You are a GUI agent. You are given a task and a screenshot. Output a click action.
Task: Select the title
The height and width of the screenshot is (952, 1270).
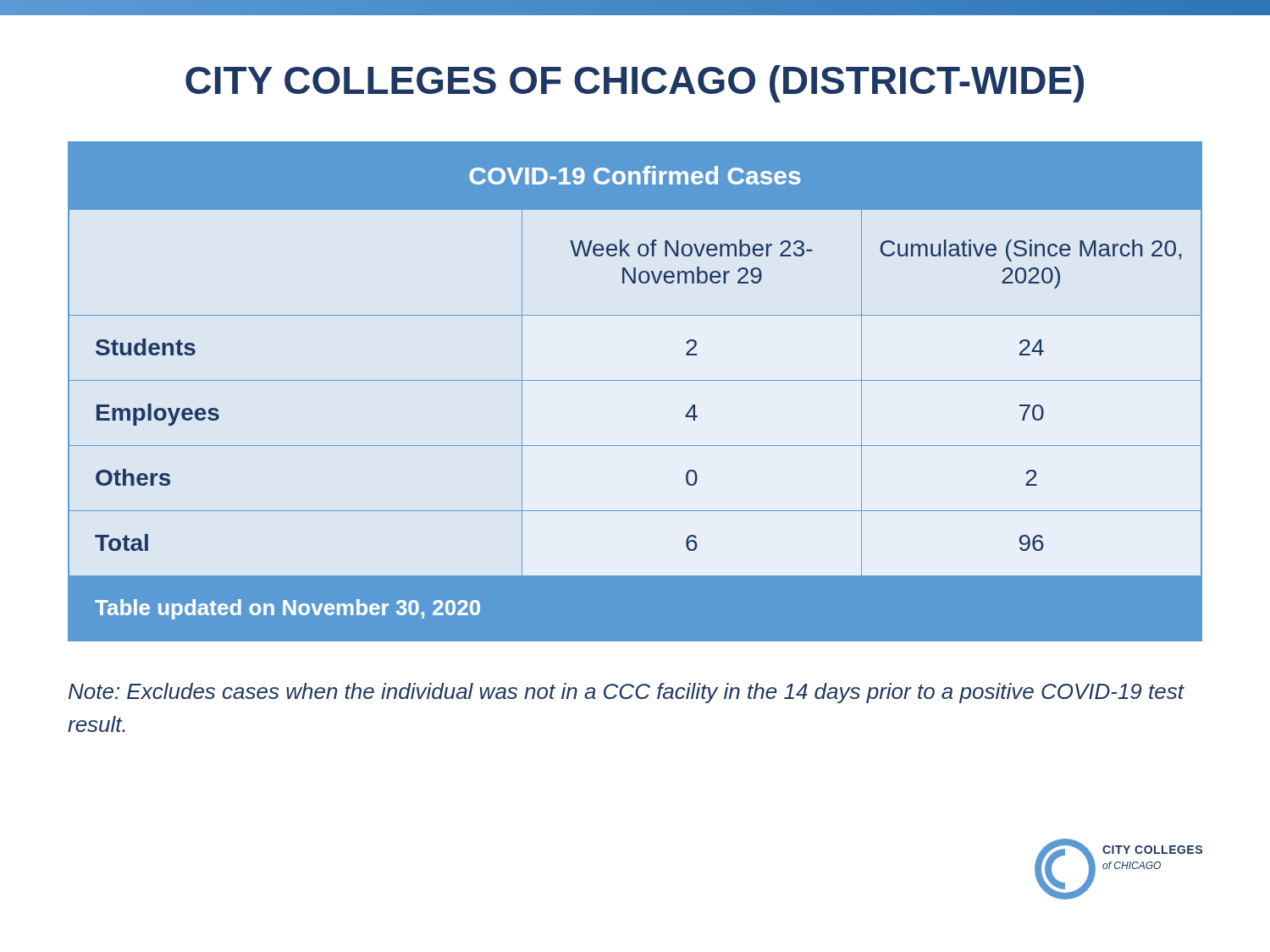[635, 80]
